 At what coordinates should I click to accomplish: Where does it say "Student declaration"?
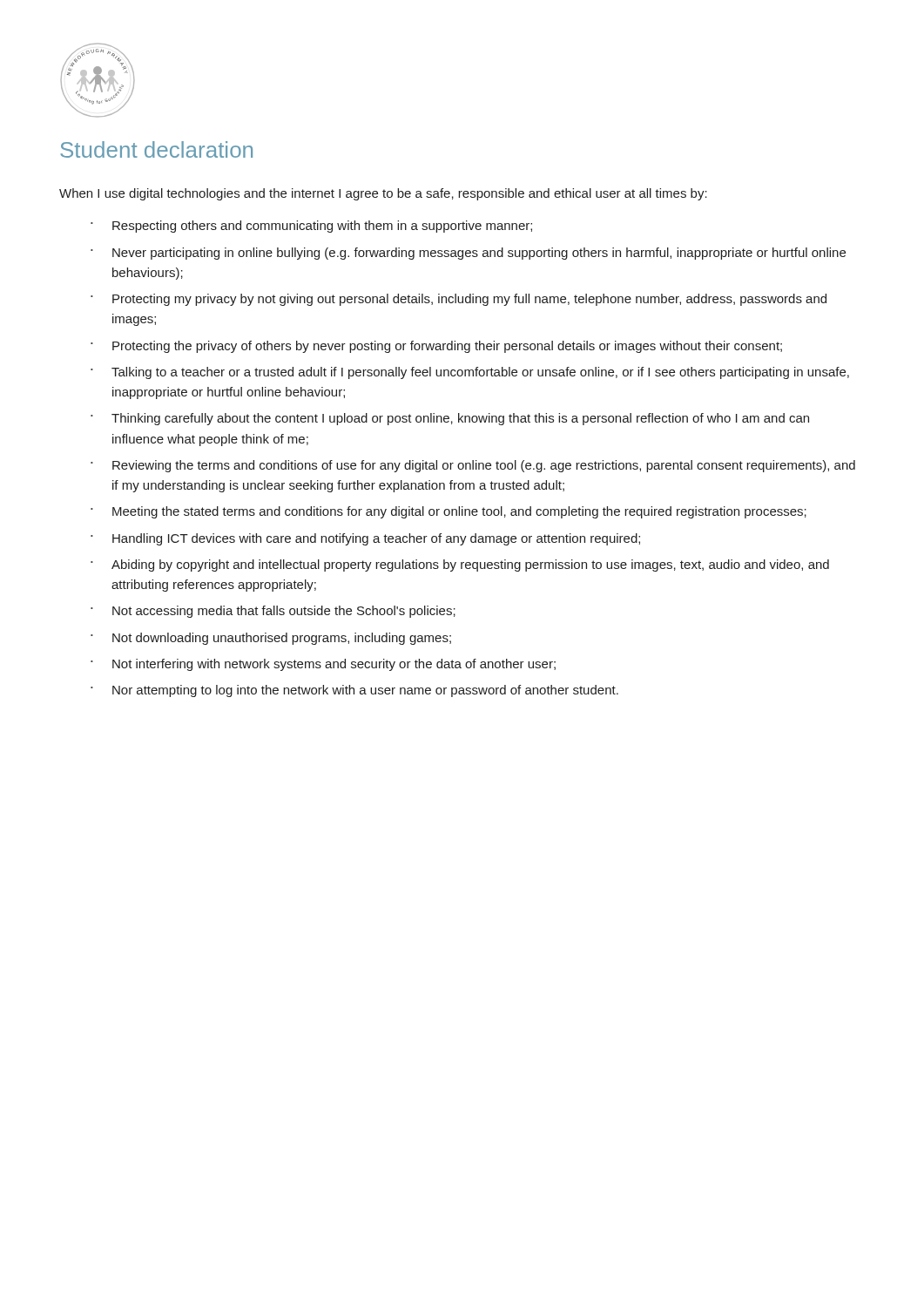click(x=157, y=150)
